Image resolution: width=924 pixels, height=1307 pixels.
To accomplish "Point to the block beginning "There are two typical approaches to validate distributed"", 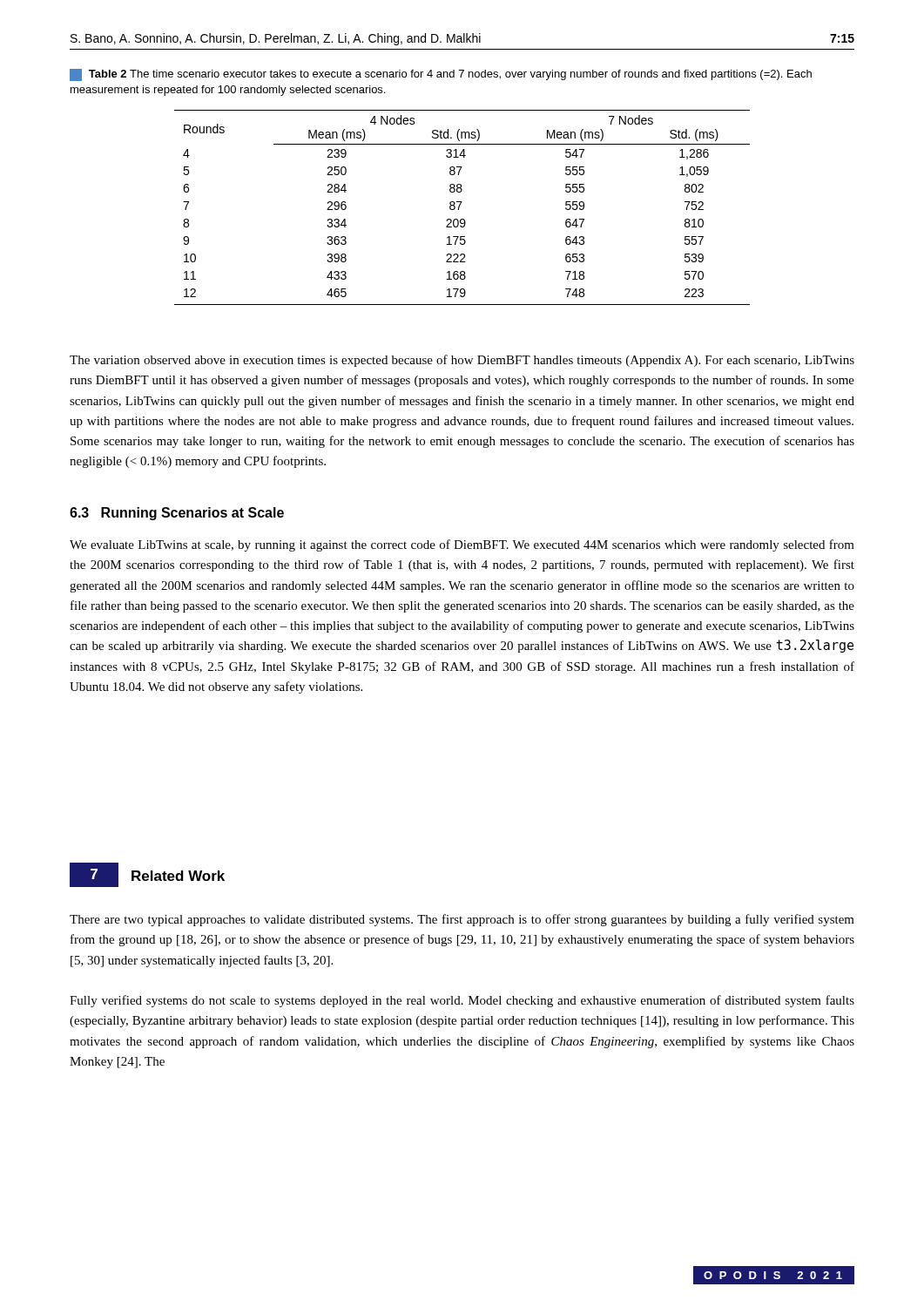I will (x=462, y=990).
